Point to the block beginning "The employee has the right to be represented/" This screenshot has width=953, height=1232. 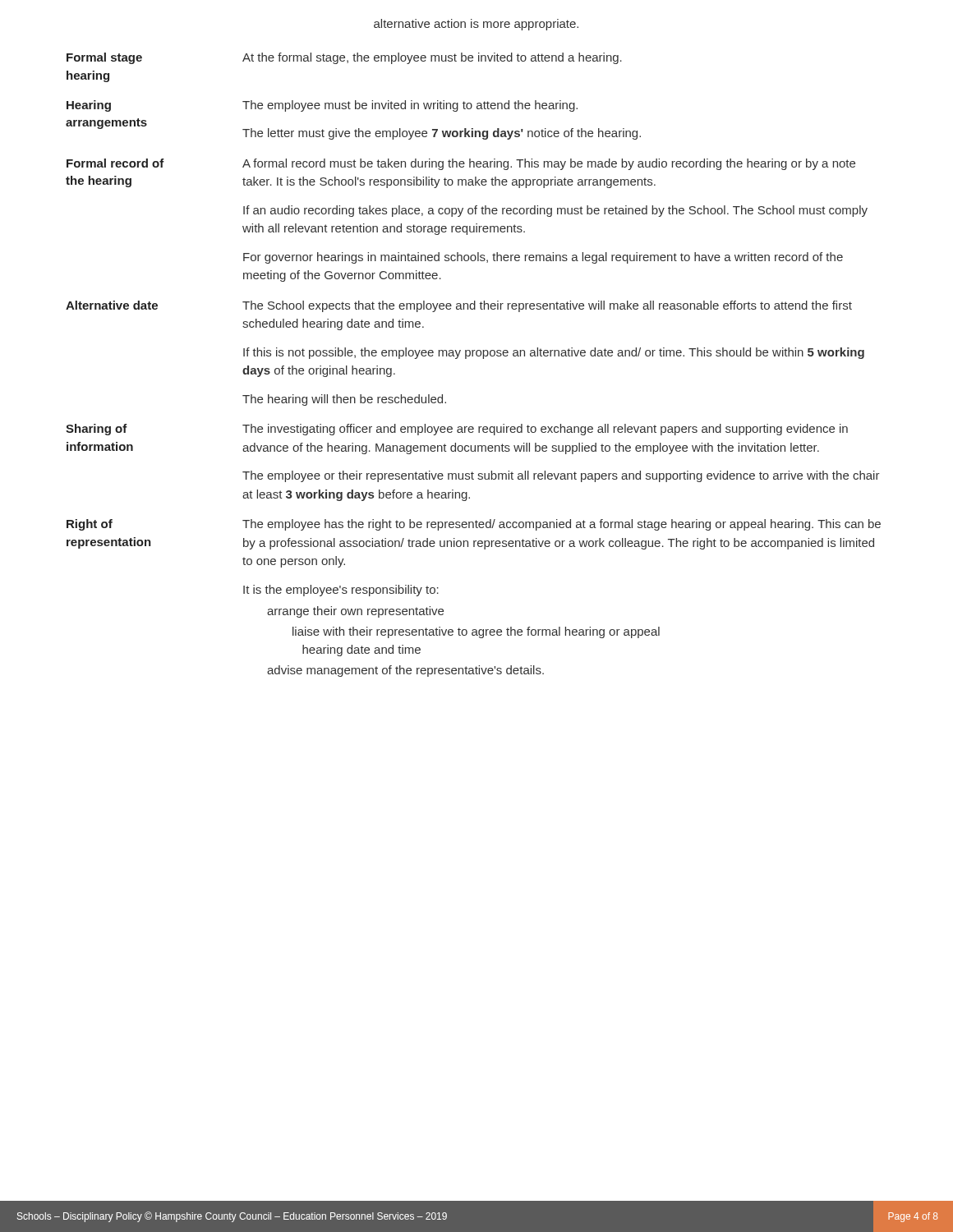pos(562,525)
